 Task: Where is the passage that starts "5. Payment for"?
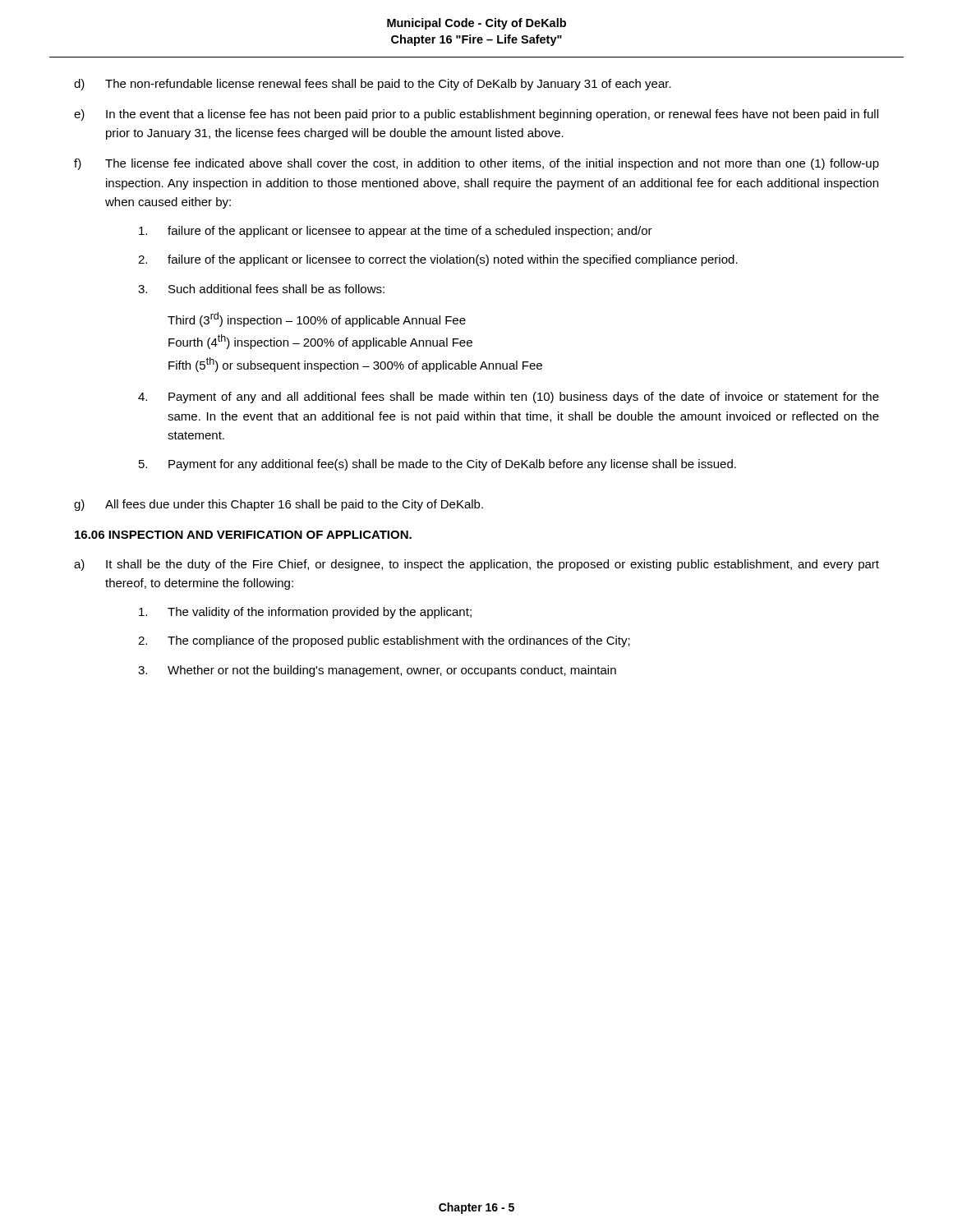509,464
